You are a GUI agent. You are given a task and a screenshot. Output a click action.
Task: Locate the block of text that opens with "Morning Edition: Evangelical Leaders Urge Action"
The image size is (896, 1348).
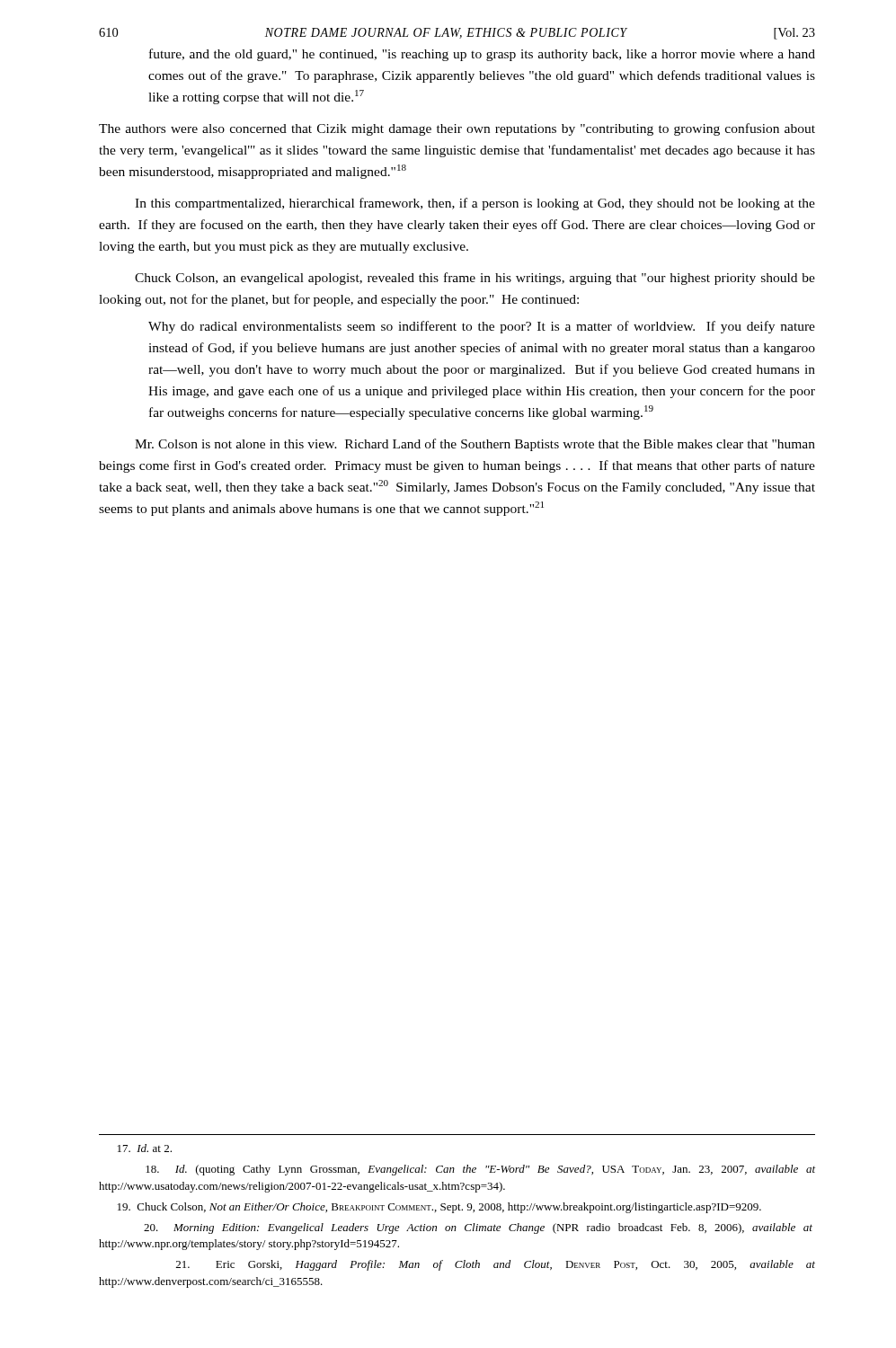[457, 1235]
